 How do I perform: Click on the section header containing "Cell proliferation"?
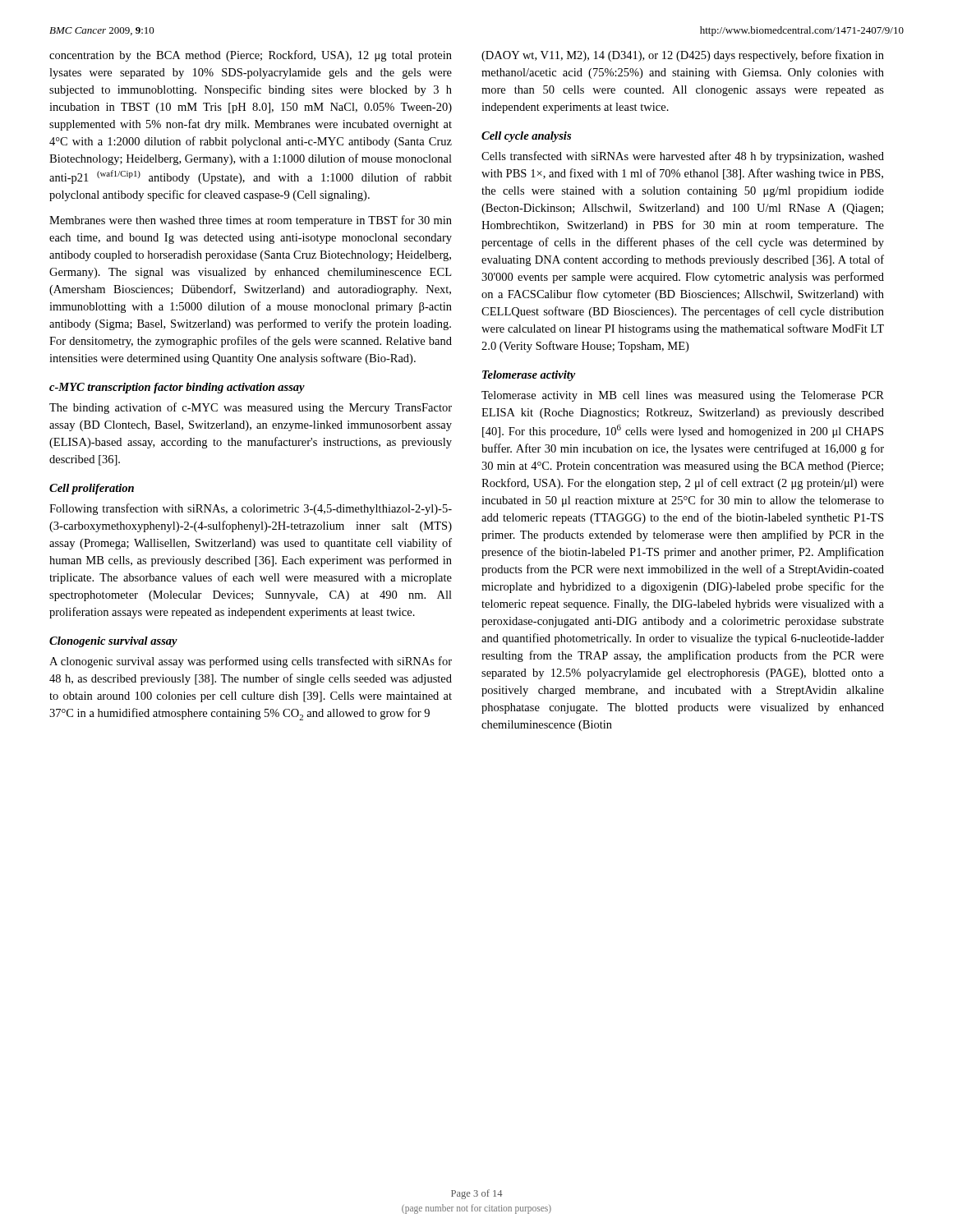coord(92,488)
